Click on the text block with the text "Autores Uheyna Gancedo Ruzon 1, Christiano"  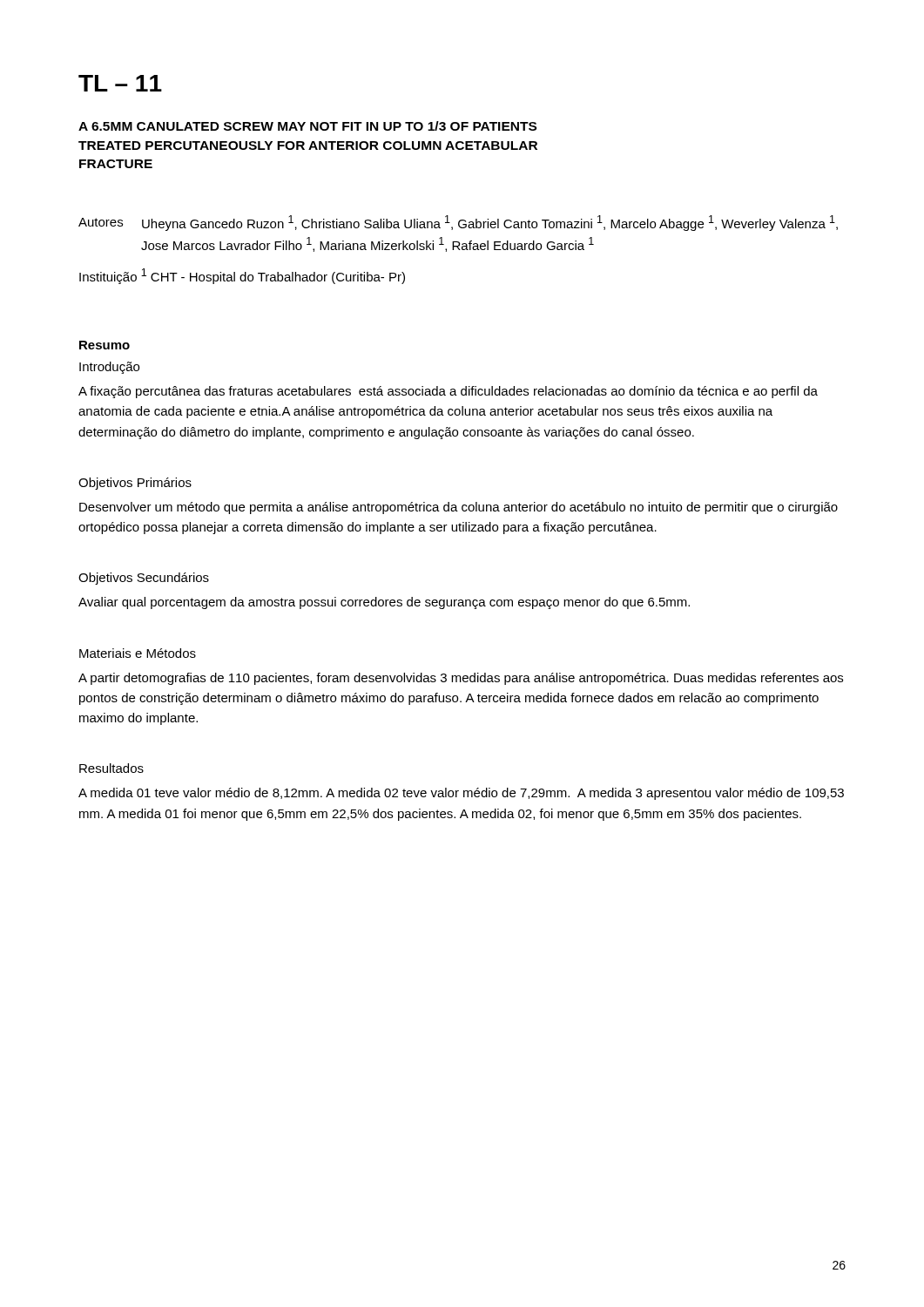pos(462,234)
